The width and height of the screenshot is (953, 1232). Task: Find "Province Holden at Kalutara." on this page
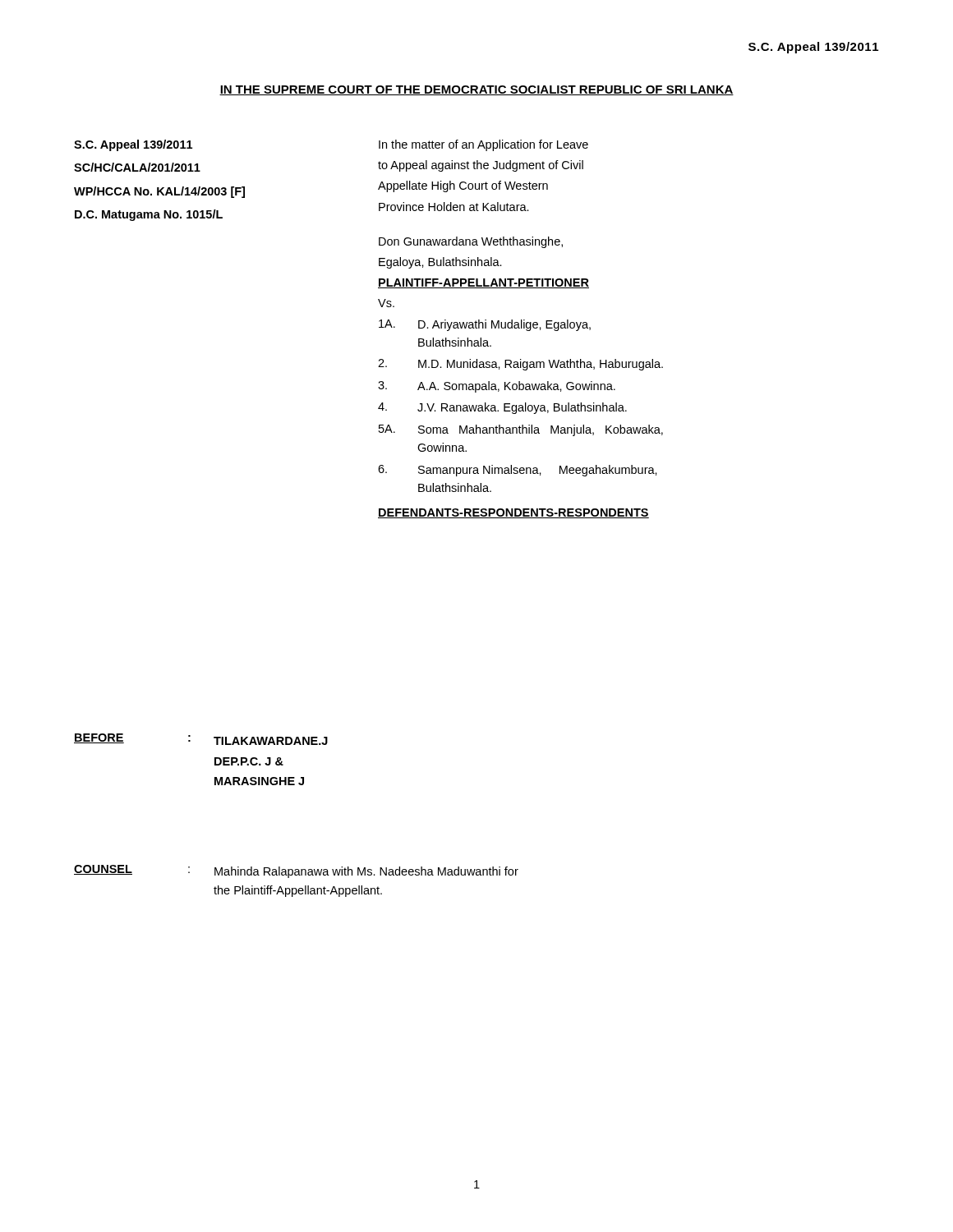(x=454, y=207)
